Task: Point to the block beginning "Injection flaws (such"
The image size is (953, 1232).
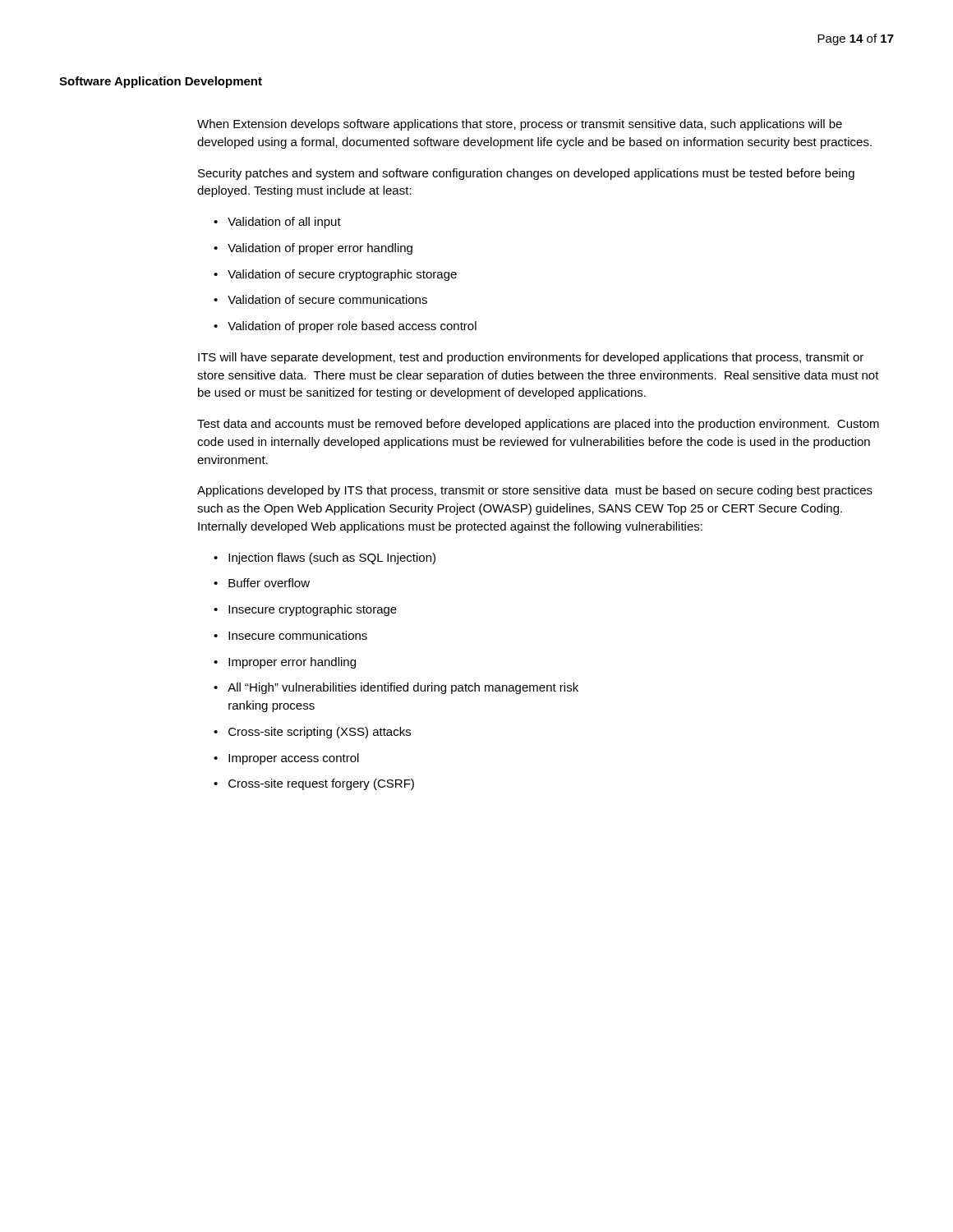Action: tap(332, 557)
